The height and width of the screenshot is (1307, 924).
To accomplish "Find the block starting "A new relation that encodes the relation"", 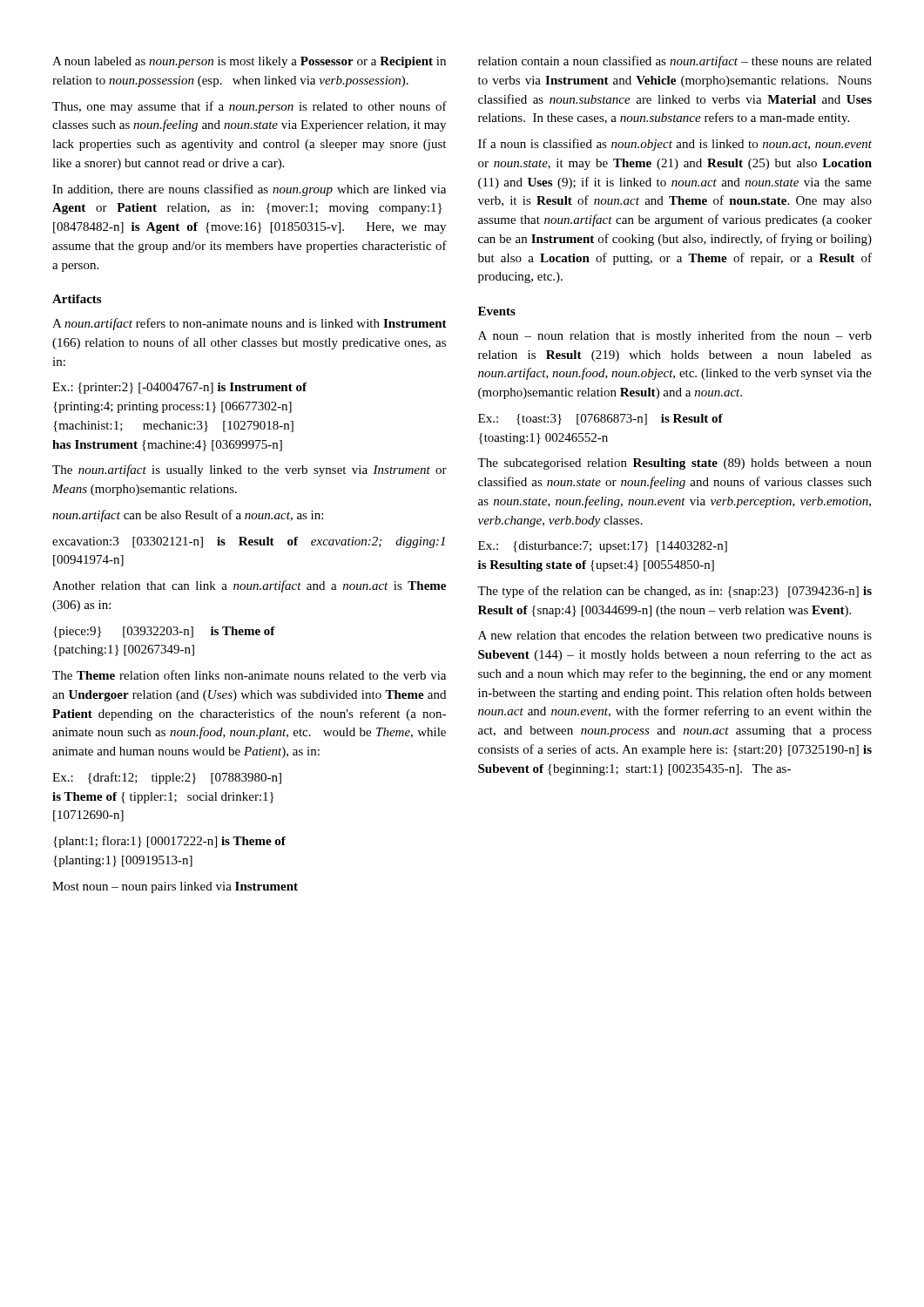I will coord(675,702).
